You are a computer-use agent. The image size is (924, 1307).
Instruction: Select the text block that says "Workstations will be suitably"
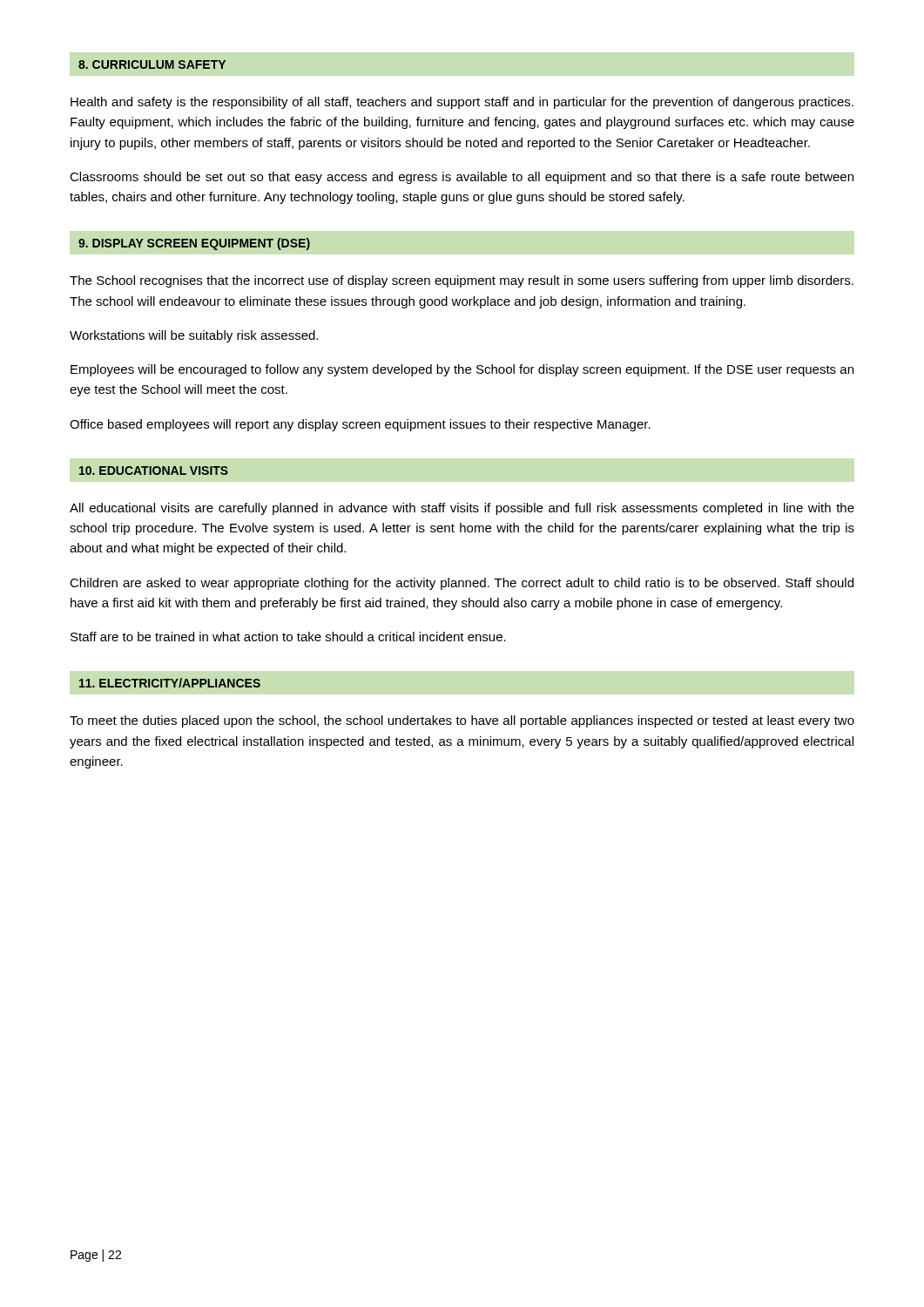click(x=194, y=336)
